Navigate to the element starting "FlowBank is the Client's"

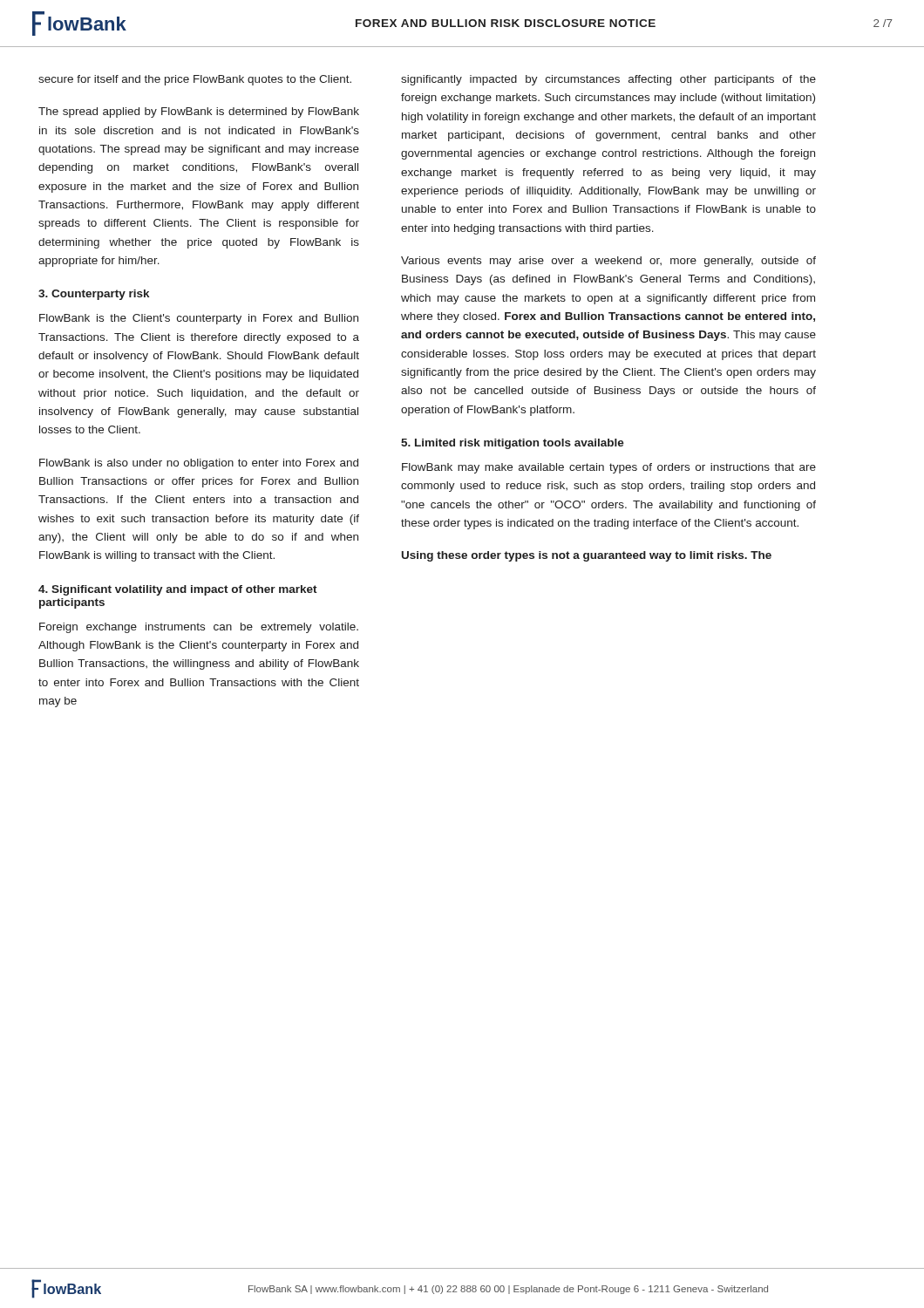199,374
